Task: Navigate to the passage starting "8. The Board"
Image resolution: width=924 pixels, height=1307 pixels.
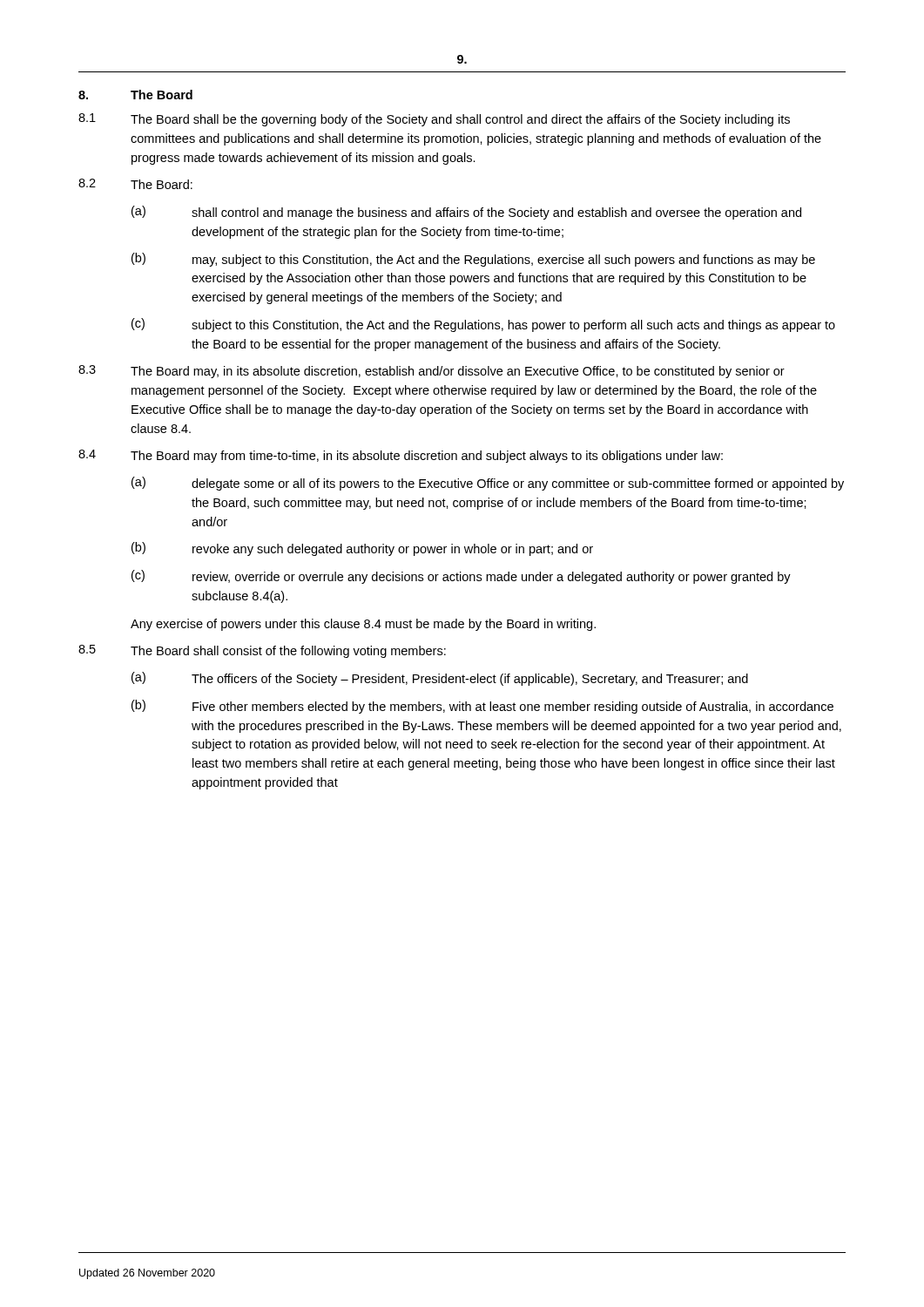Action: click(x=136, y=95)
